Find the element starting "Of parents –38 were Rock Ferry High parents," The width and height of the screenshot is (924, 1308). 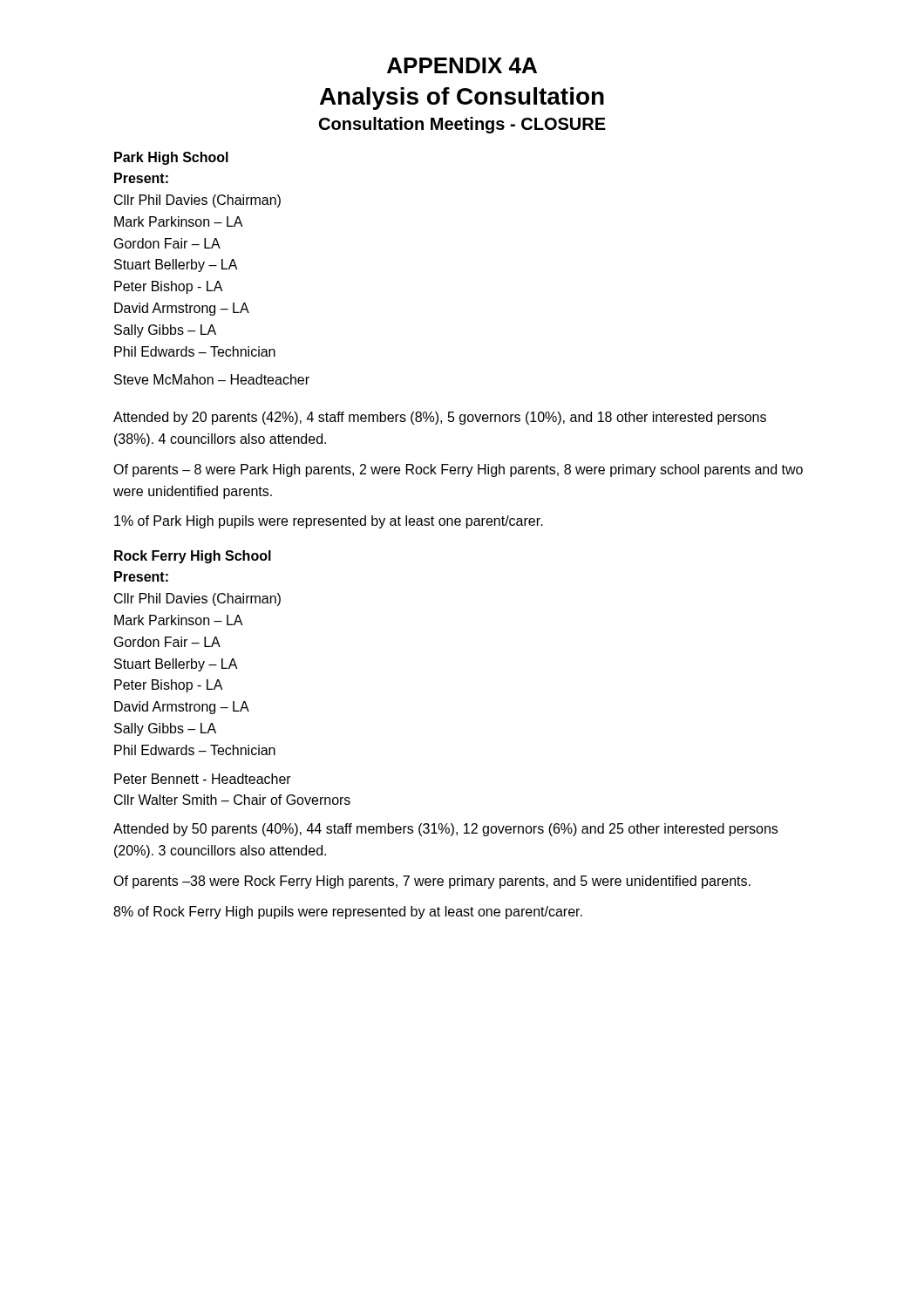(432, 881)
